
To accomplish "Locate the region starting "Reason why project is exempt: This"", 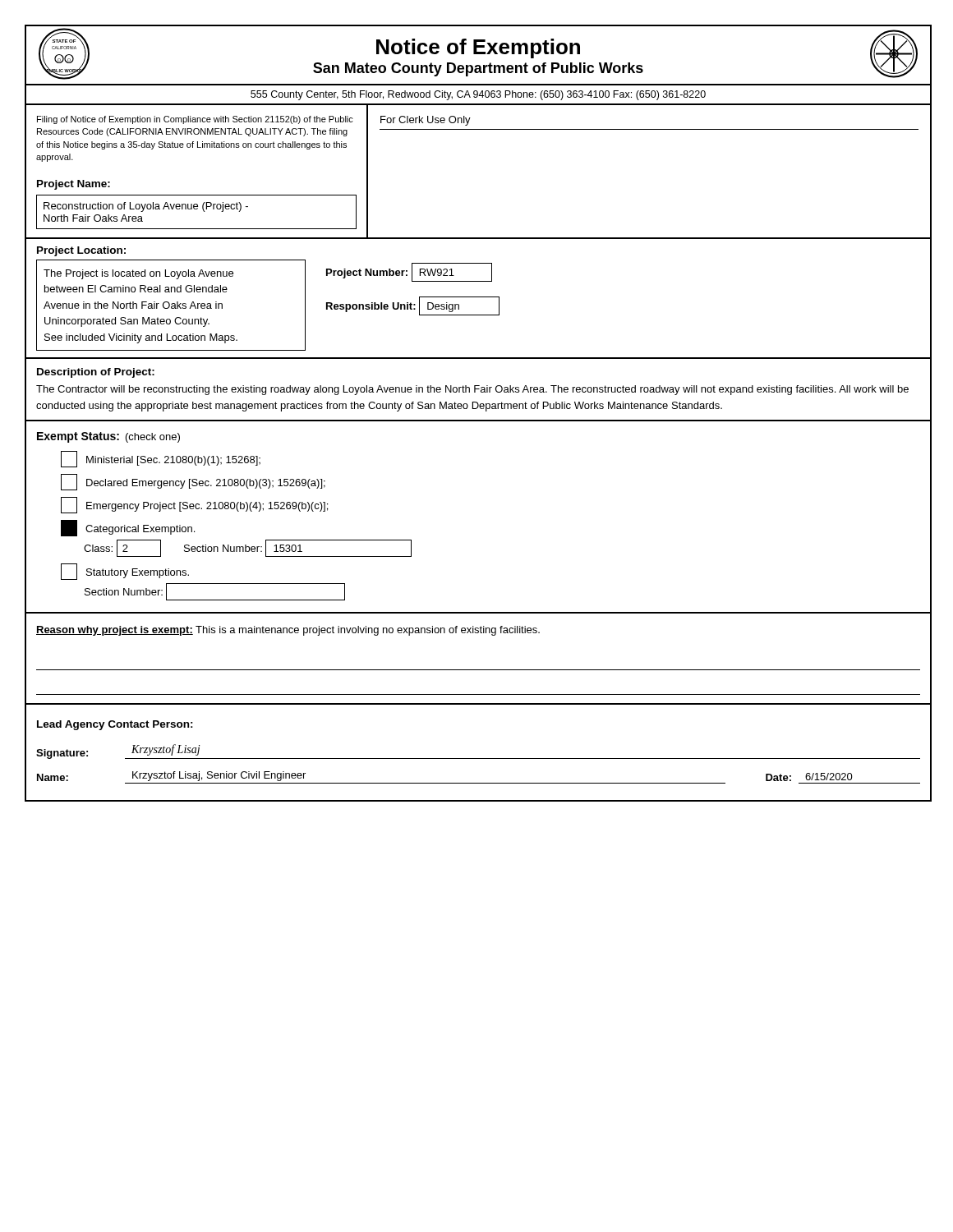I will (x=288, y=630).
